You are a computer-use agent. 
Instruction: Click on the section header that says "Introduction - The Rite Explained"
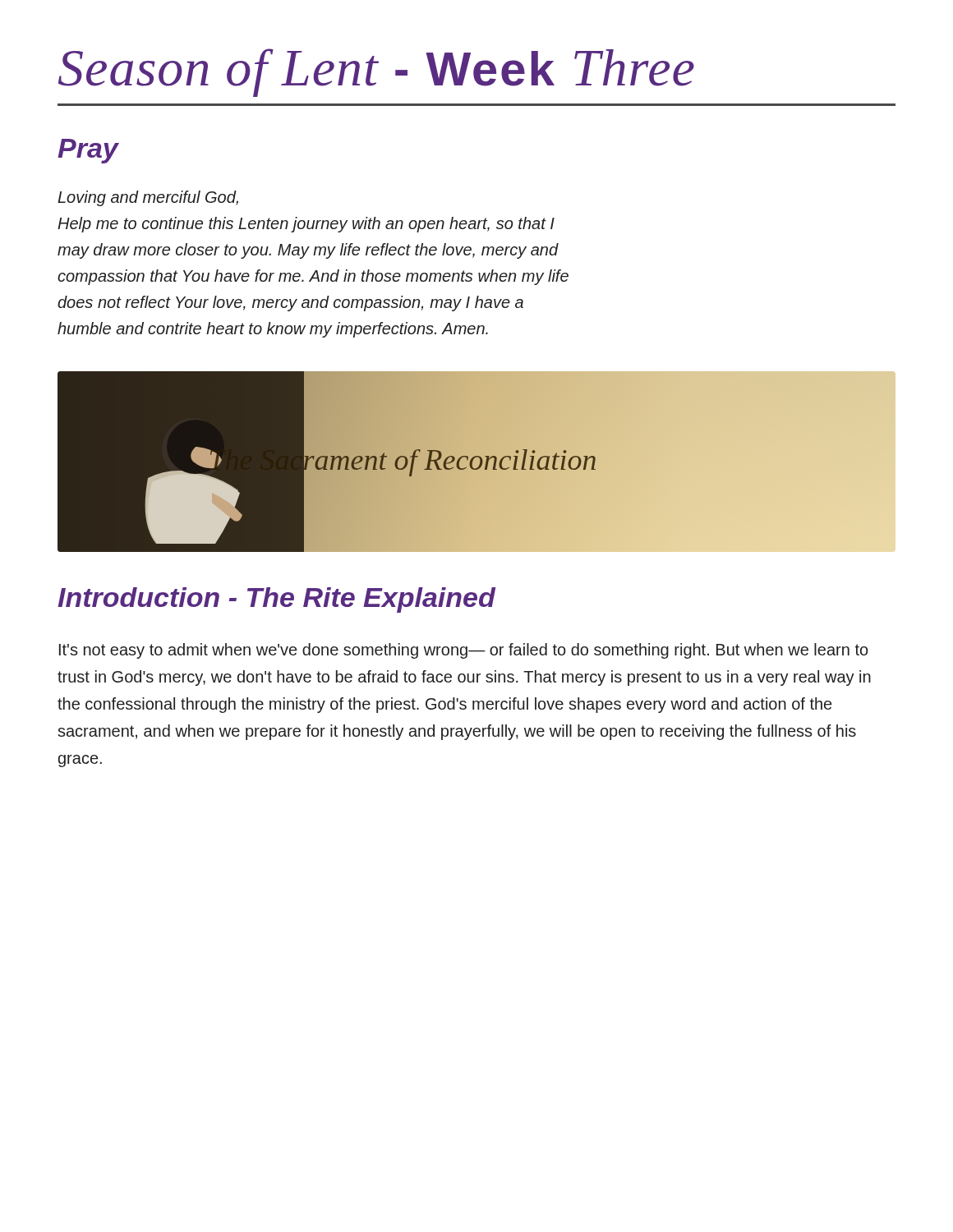pos(476,598)
